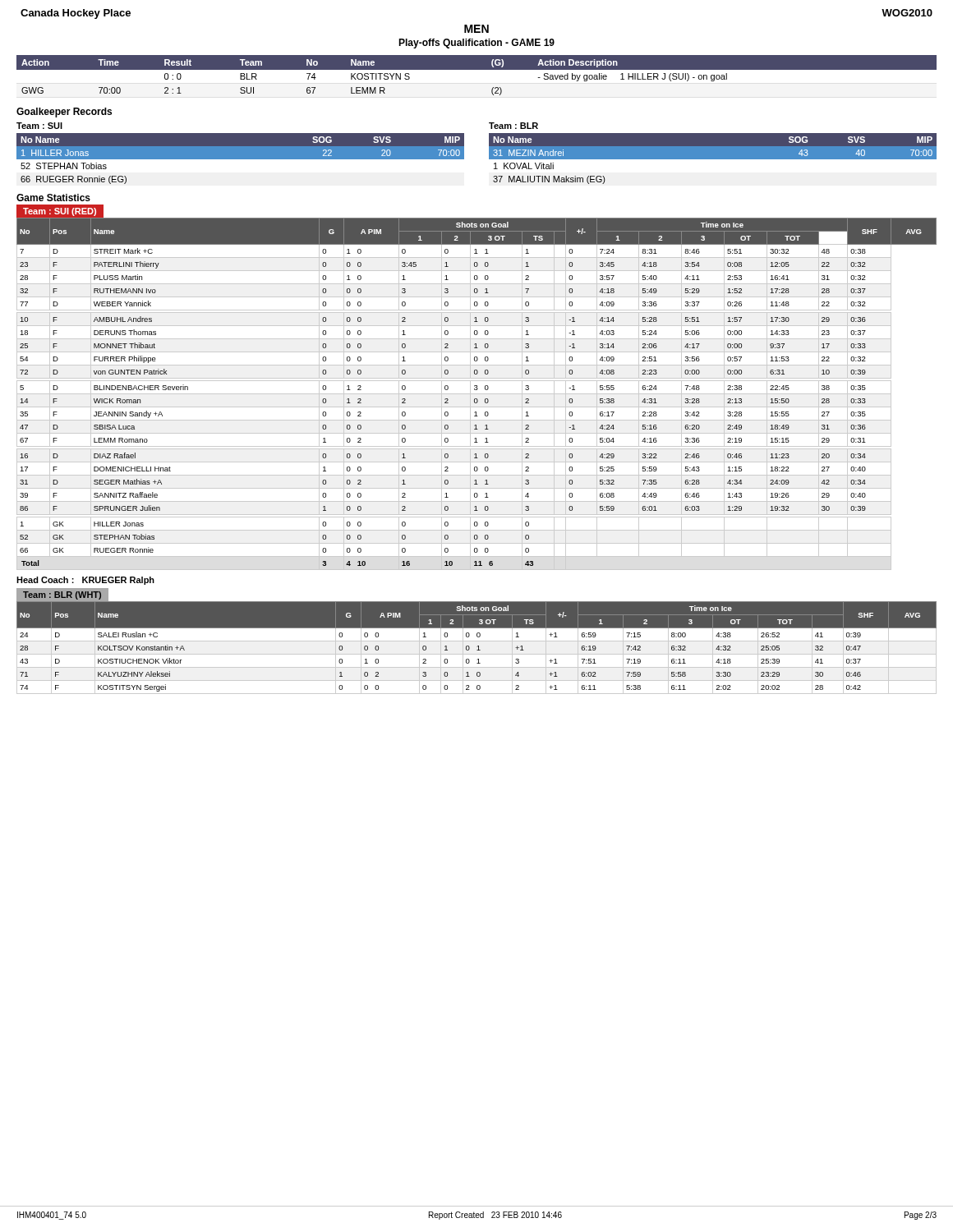Navigate to the element starting "Goalkeeper Records"

pos(64,112)
